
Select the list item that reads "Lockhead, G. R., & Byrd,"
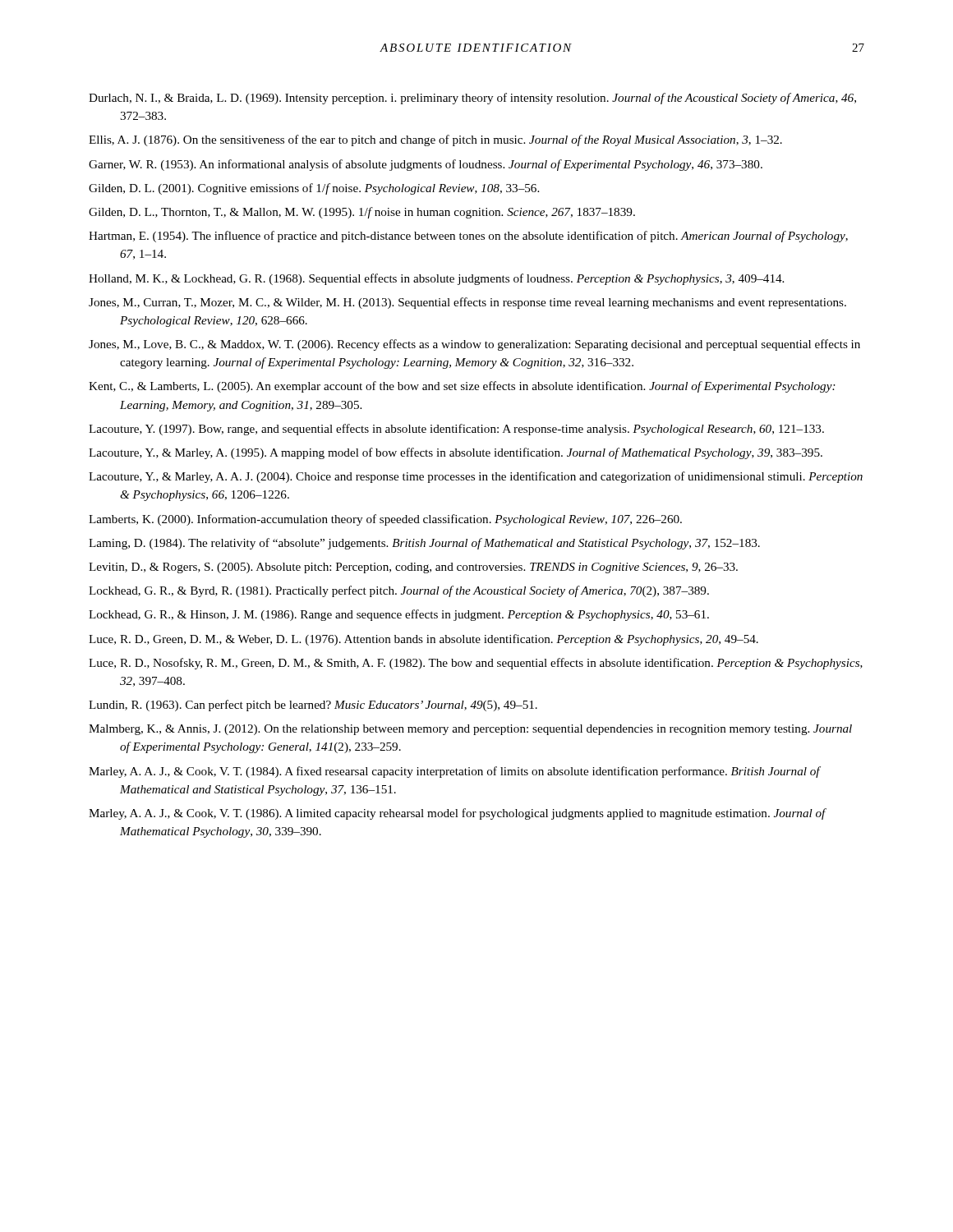click(x=399, y=590)
